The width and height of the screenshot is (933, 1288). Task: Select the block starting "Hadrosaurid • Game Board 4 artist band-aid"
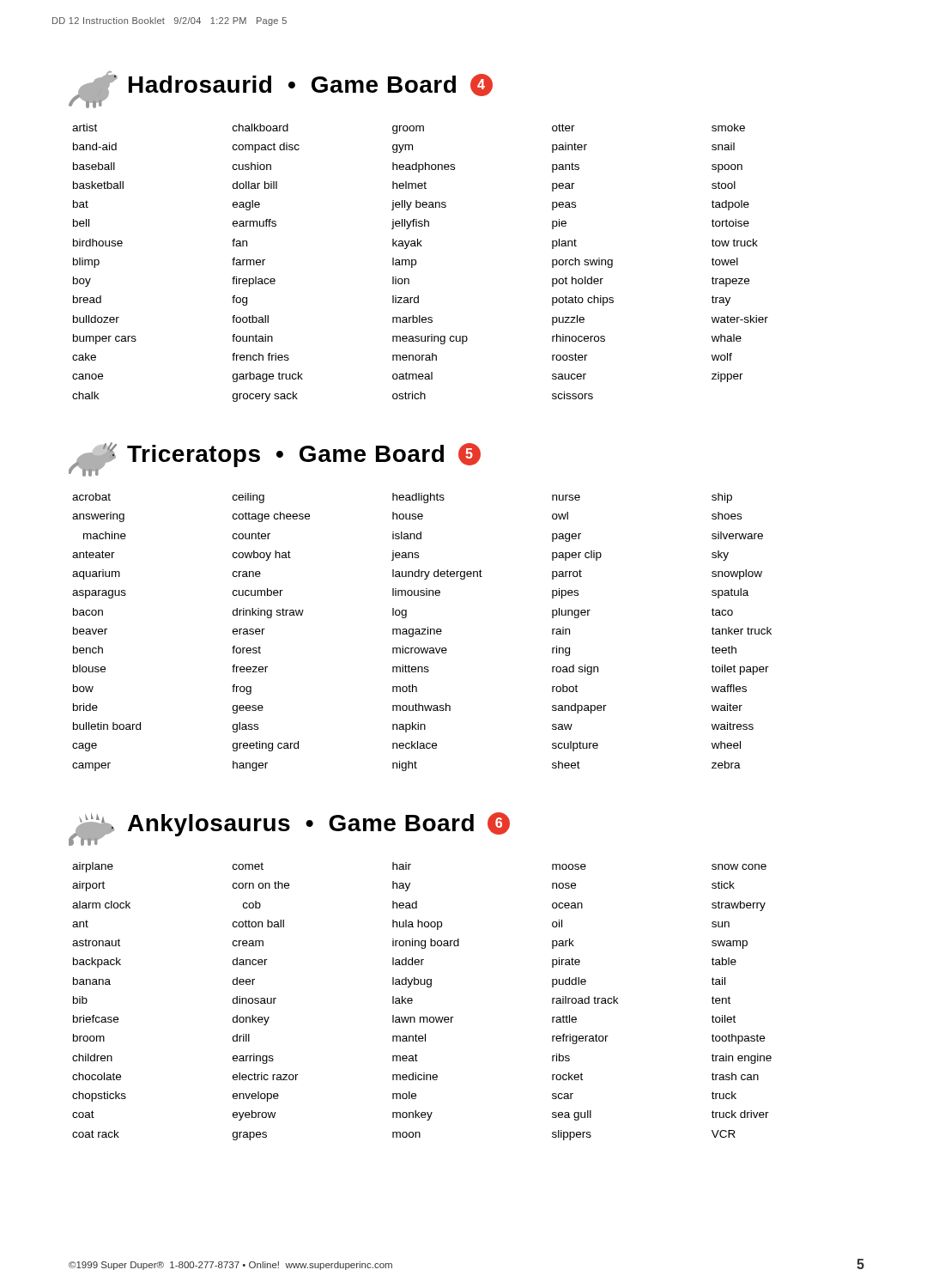[x=418, y=237]
